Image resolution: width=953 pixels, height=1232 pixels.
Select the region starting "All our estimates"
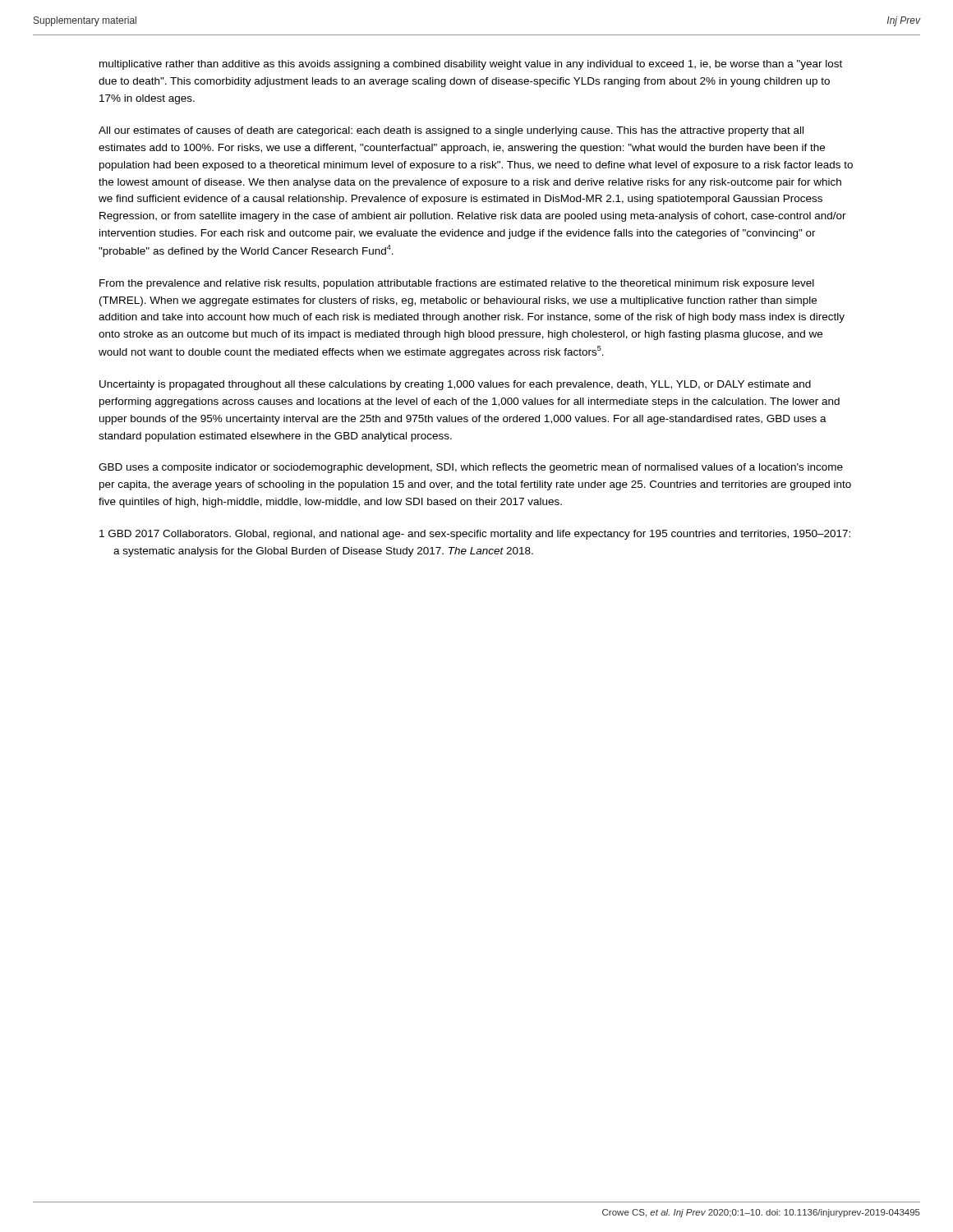coord(476,190)
